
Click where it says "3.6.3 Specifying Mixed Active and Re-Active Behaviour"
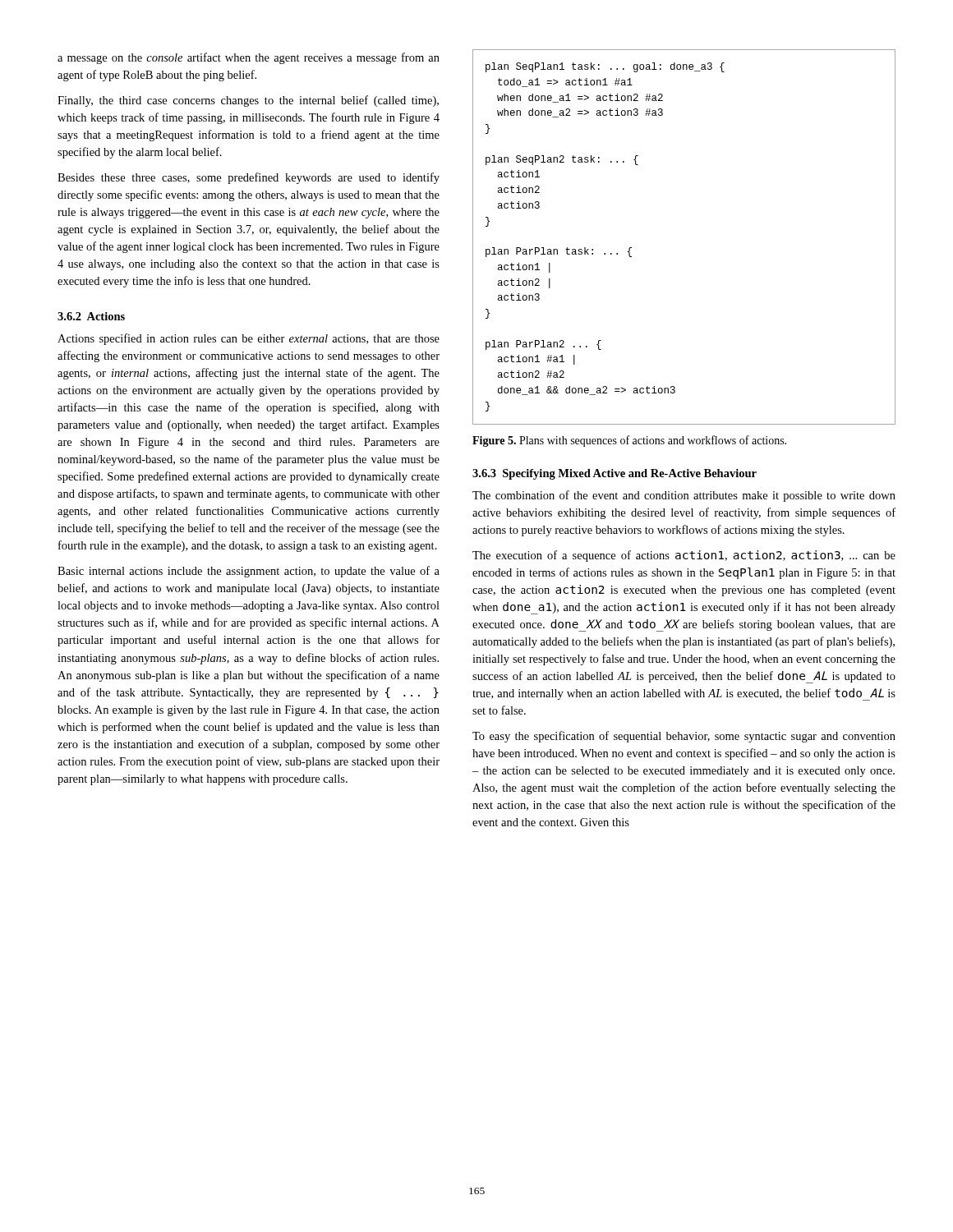(x=614, y=473)
